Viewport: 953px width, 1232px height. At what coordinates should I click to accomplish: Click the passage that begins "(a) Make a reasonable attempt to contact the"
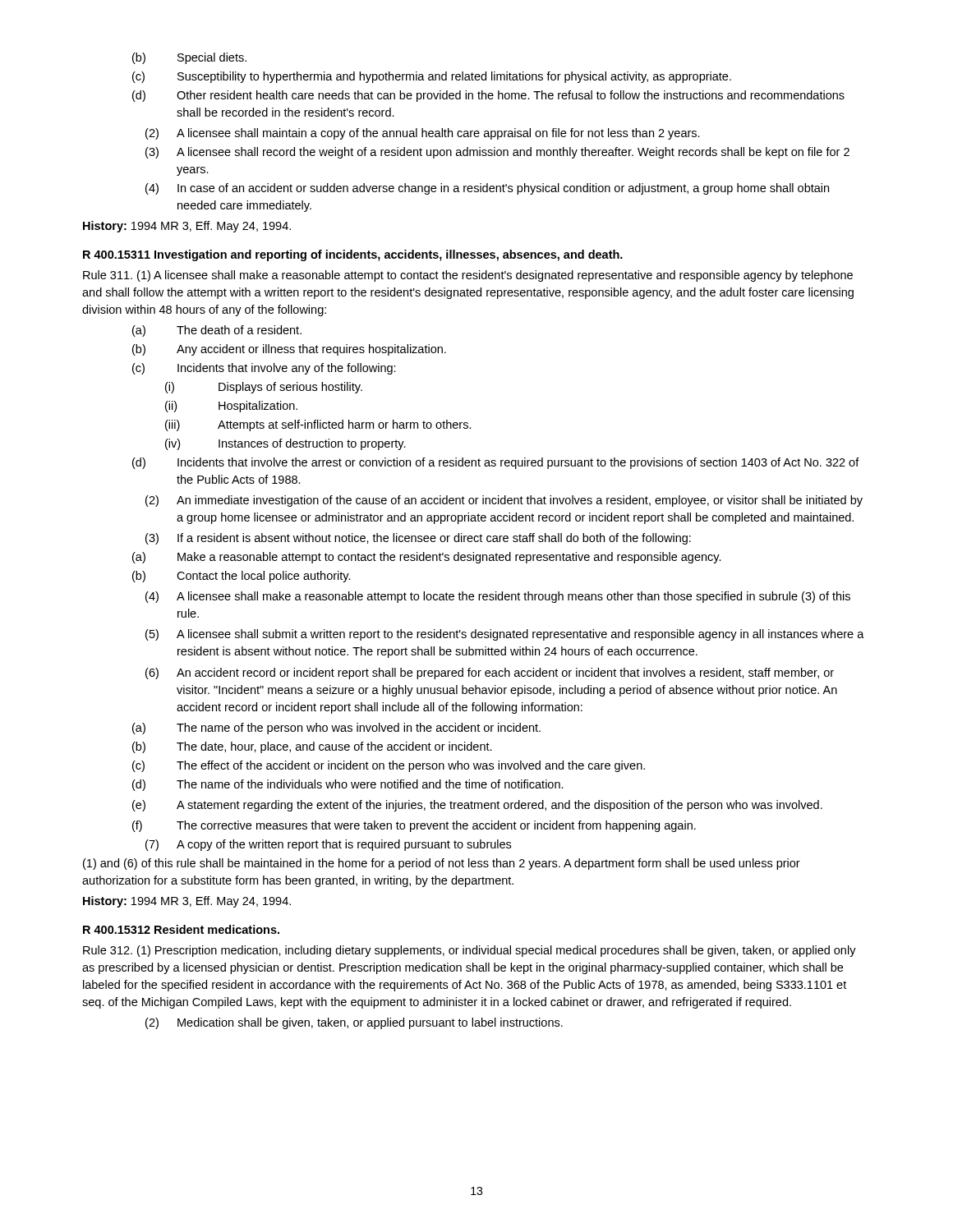point(476,558)
